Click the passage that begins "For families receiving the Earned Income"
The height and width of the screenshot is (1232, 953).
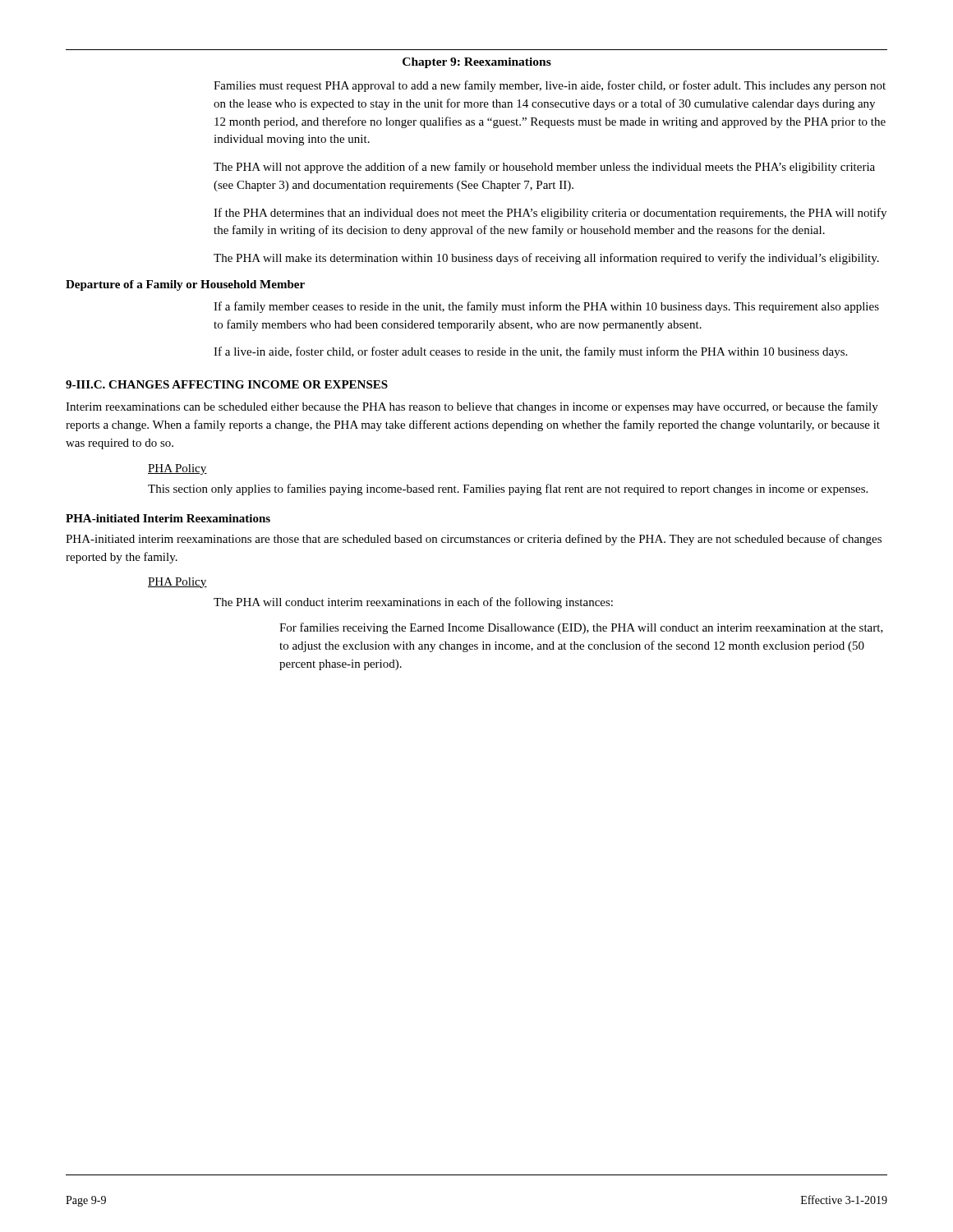[x=581, y=646]
